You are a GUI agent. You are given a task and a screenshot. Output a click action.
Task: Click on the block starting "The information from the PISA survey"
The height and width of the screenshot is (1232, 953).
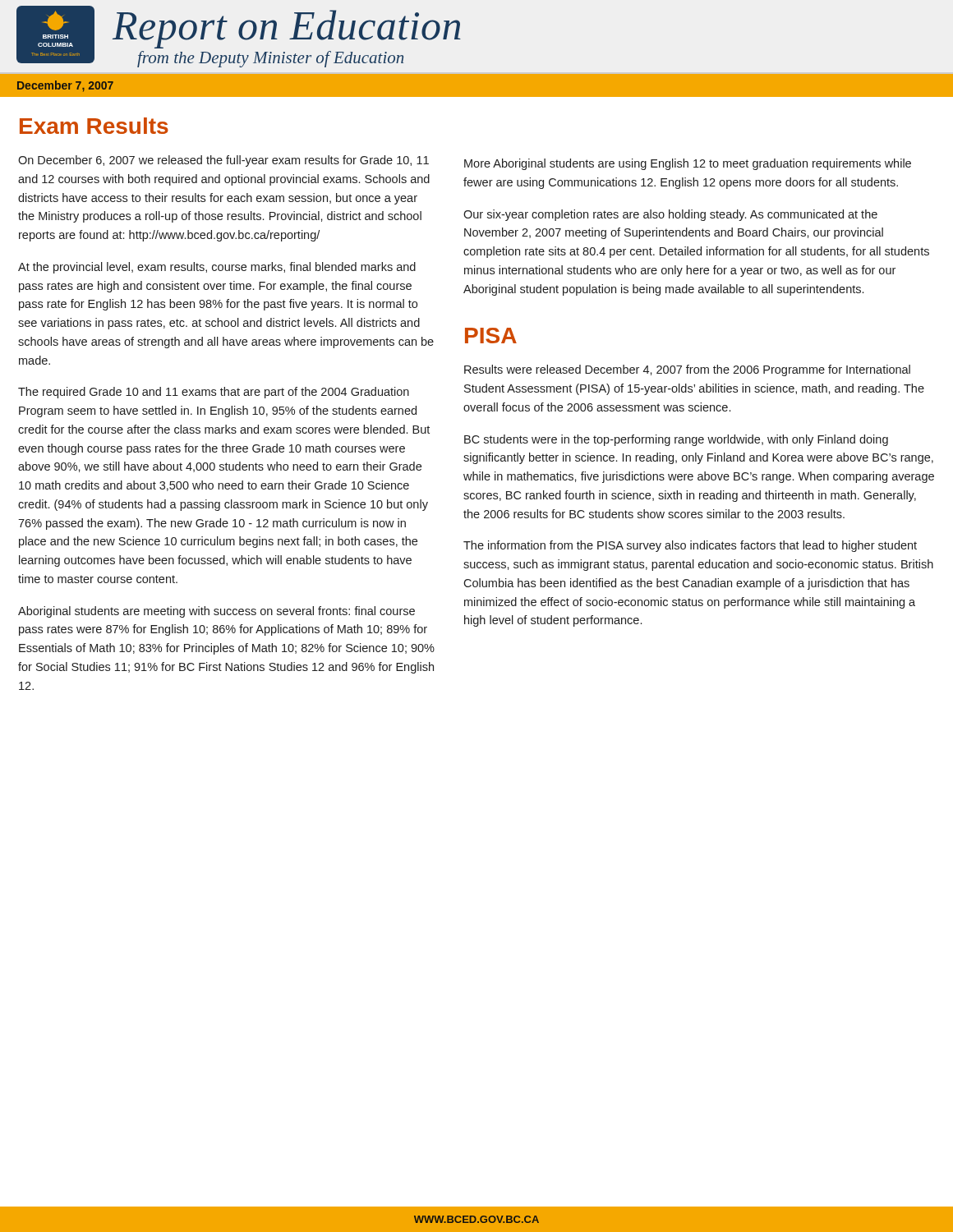coord(698,583)
